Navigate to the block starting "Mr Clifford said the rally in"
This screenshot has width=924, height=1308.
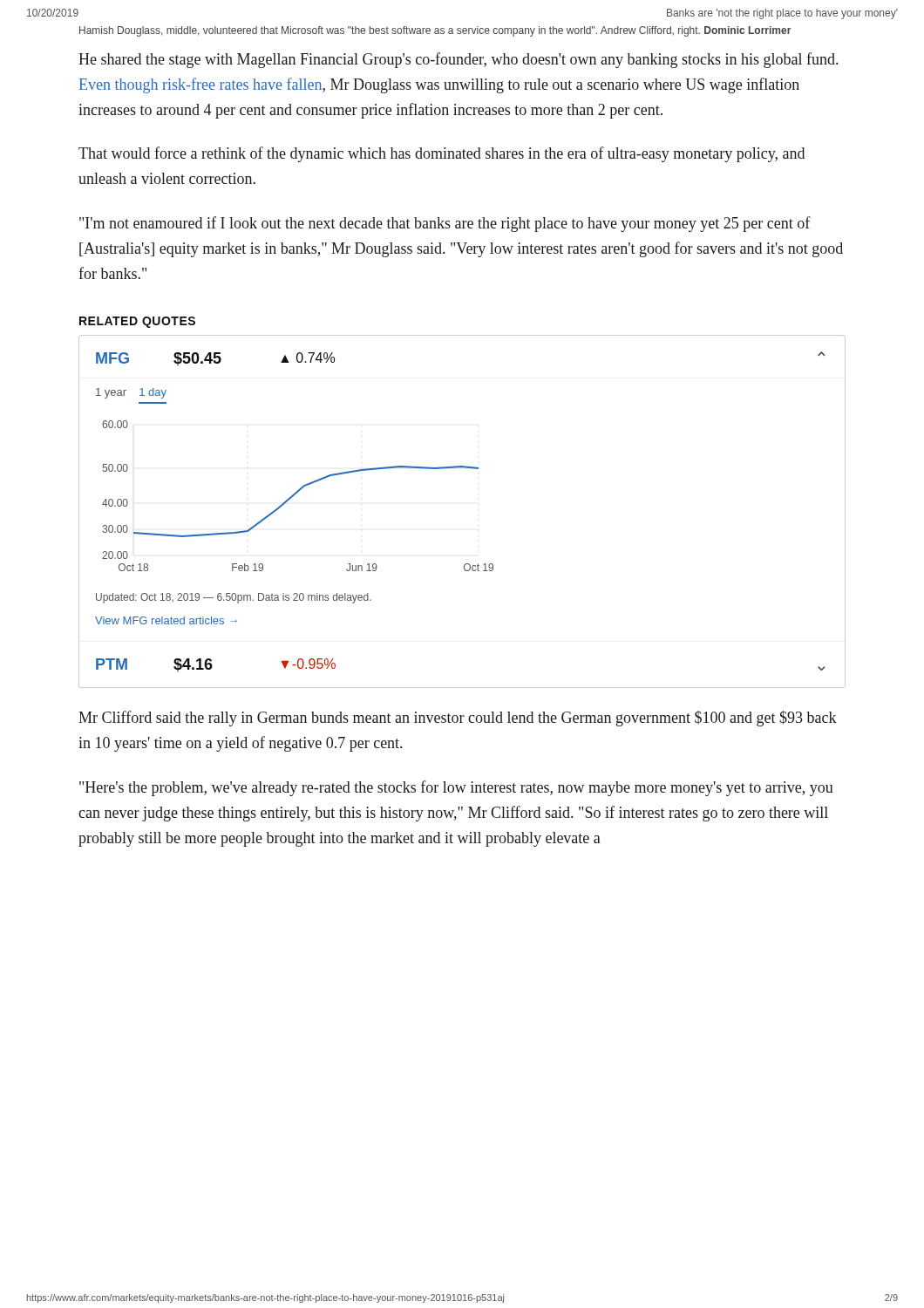tap(457, 731)
